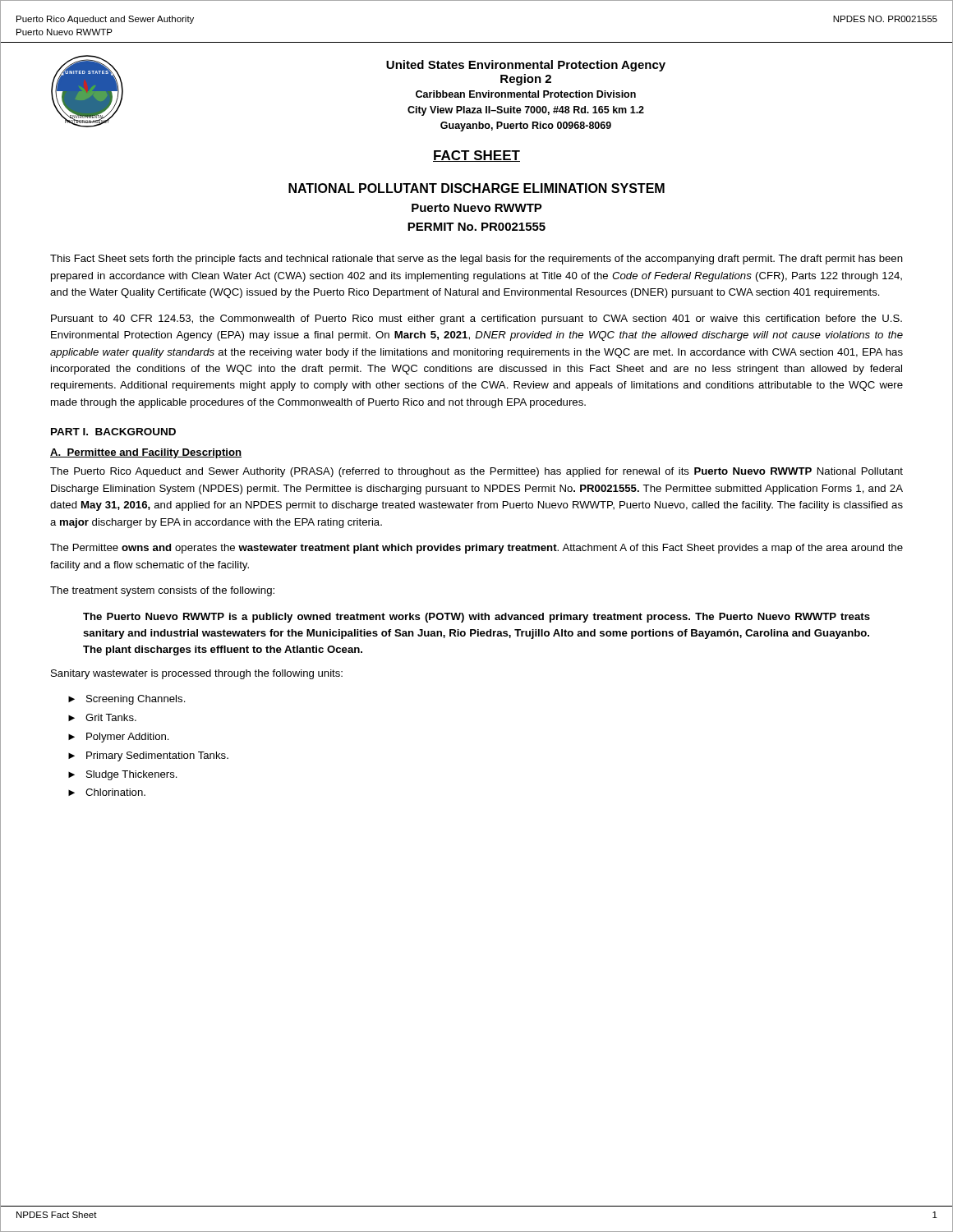Click the title that begins "United States Environmental Protection Agency Region 2 Caribbean"

pyautogui.click(x=526, y=95)
